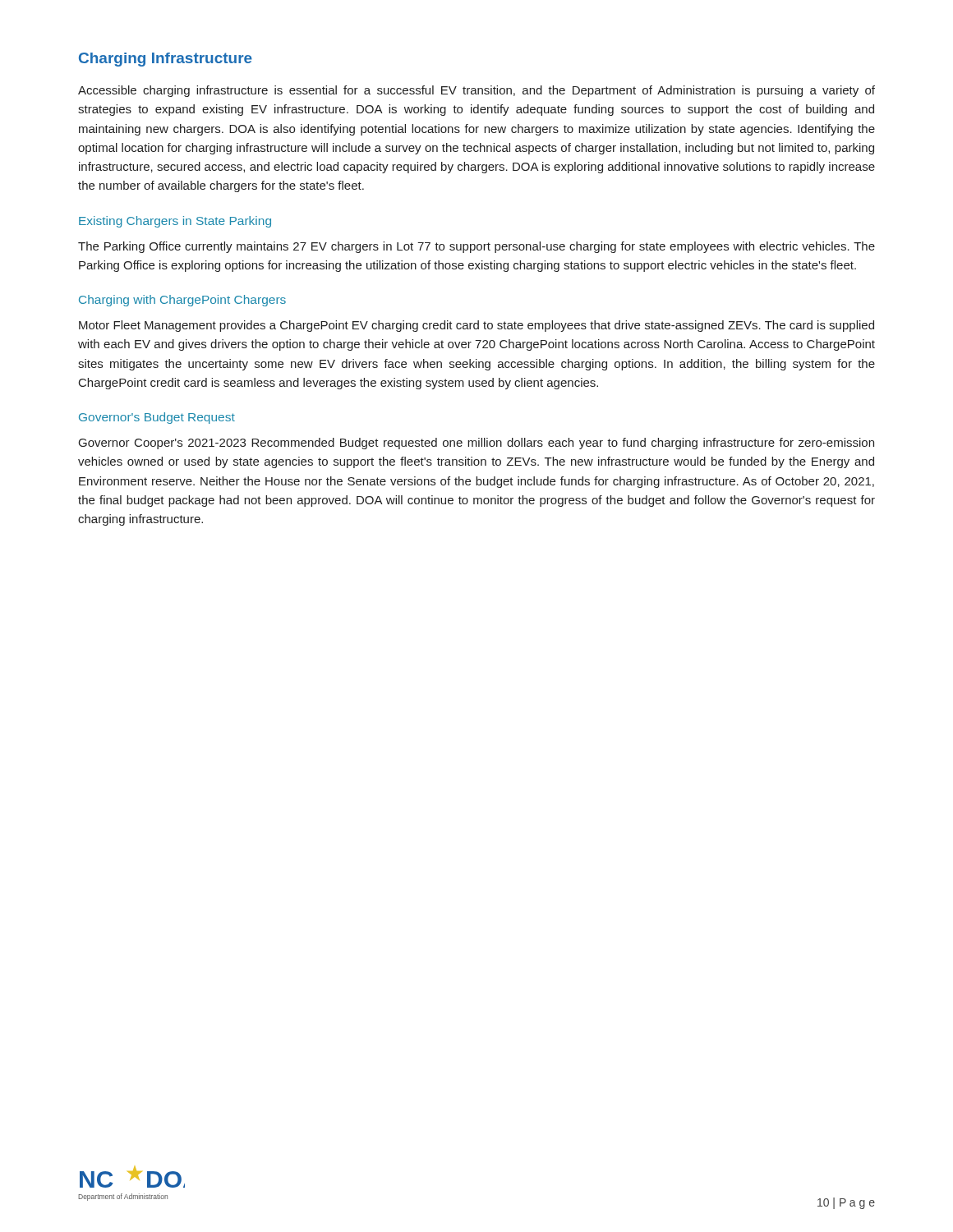Image resolution: width=953 pixels, height=1232 pixels.
Task: Locate the section header with the text "Charging Infrastructure"
Action: tap(165, 58)
